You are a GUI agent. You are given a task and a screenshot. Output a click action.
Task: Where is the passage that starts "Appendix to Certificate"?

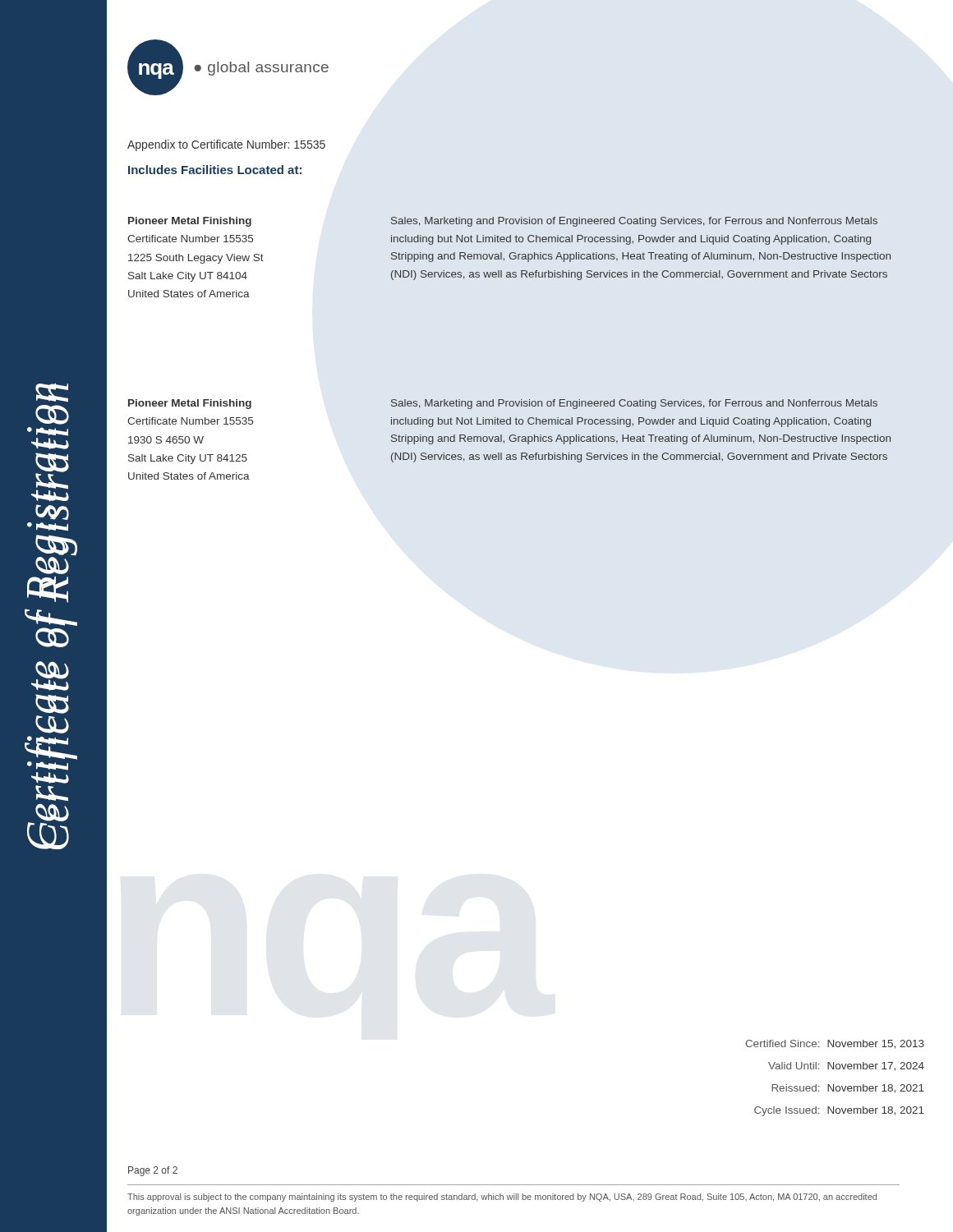[x=226, y=145]
